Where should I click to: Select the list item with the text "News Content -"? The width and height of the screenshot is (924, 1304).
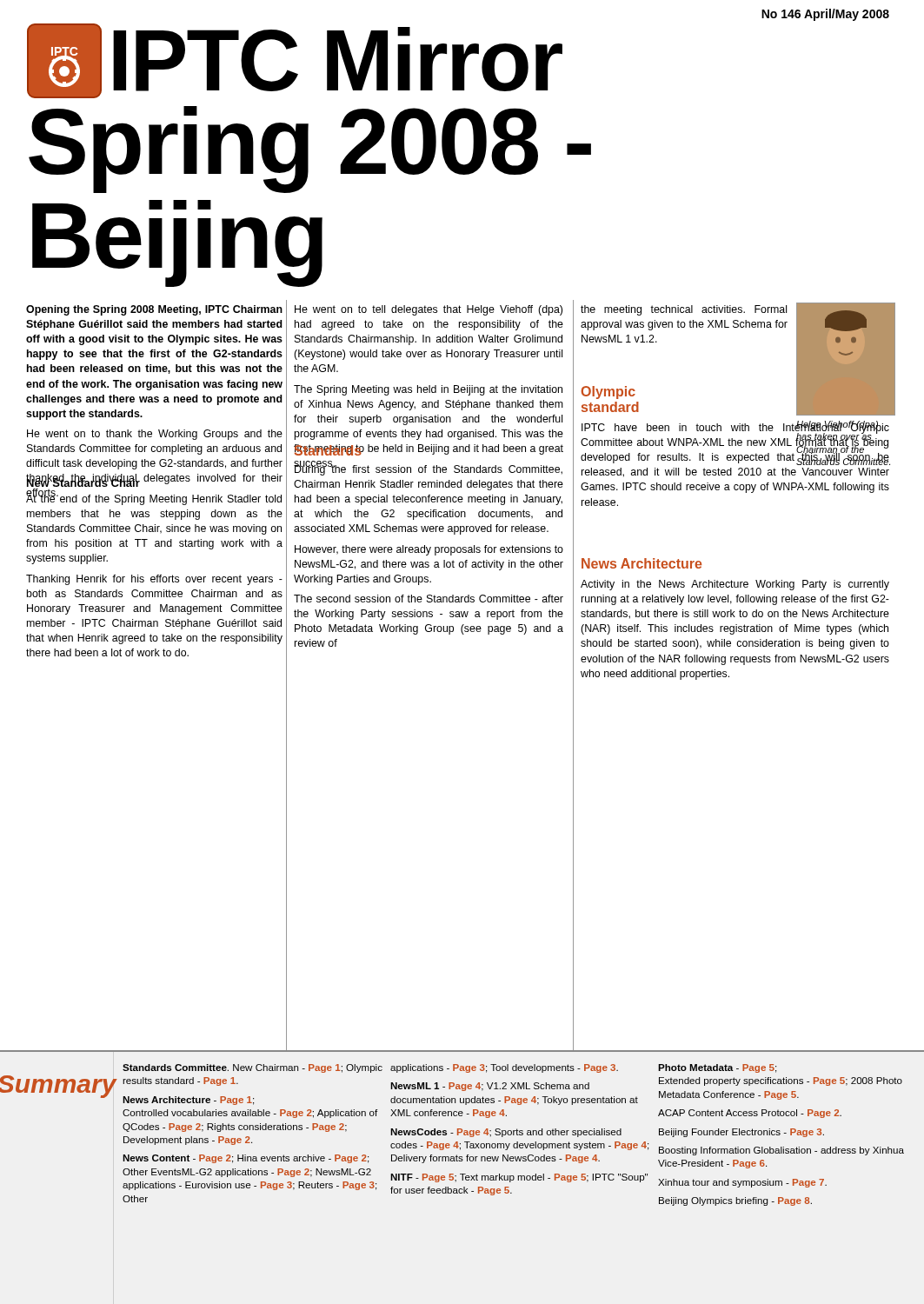pyautogui.click(x=250, y=1178)
